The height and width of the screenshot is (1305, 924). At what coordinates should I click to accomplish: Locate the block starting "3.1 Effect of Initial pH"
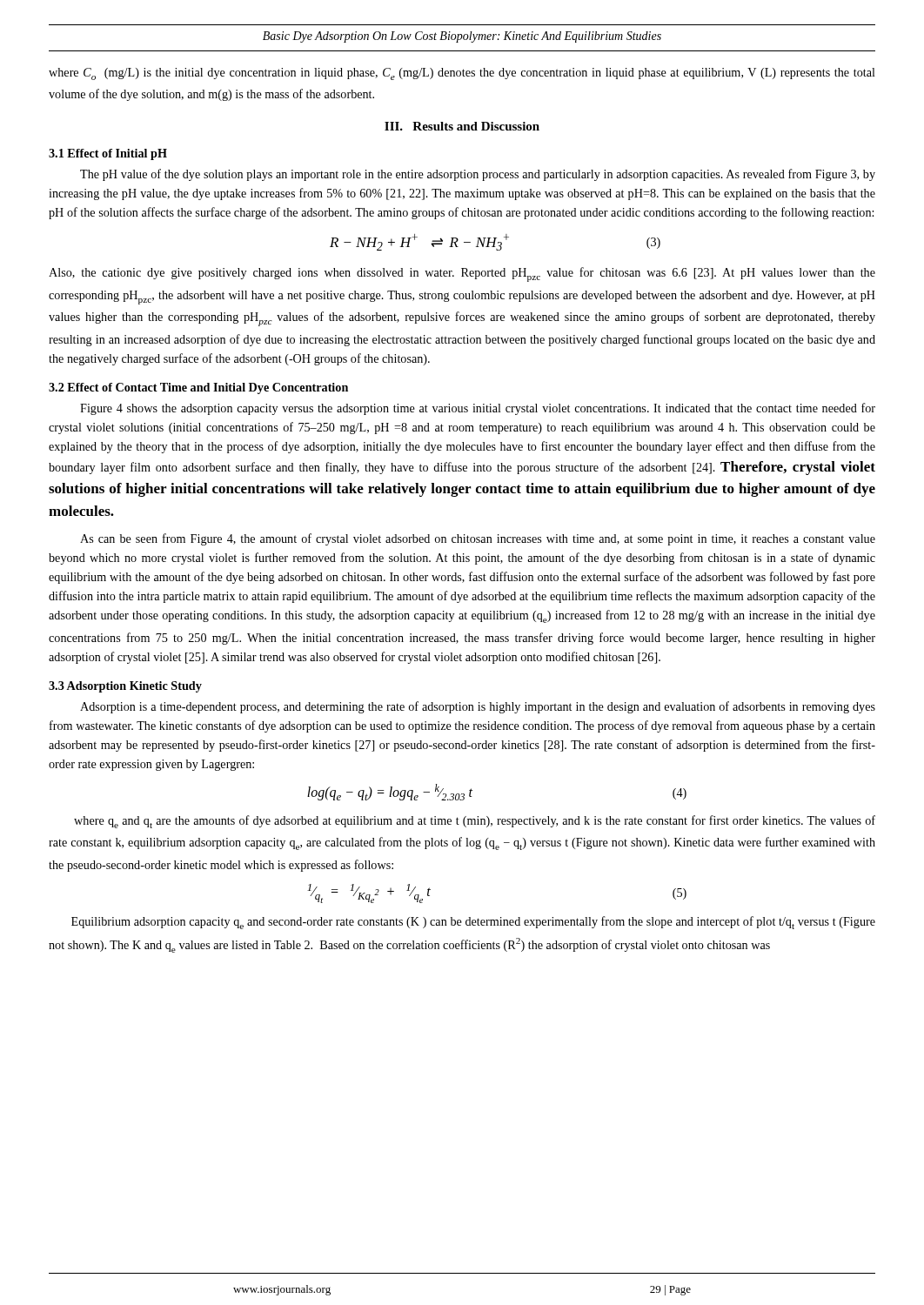108,153
